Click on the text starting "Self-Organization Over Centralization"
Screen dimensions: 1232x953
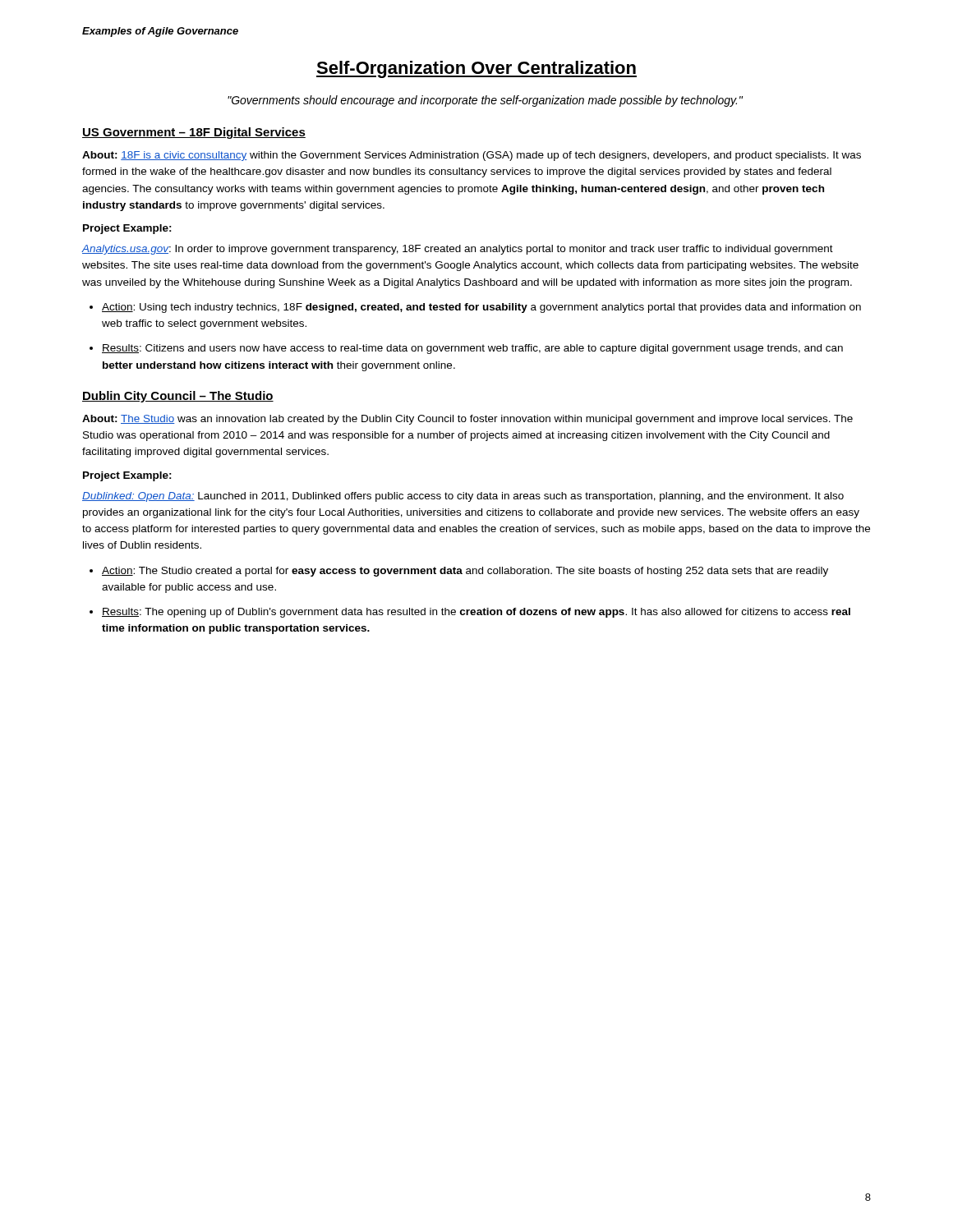pyautogui.click(x=476, y=68)
